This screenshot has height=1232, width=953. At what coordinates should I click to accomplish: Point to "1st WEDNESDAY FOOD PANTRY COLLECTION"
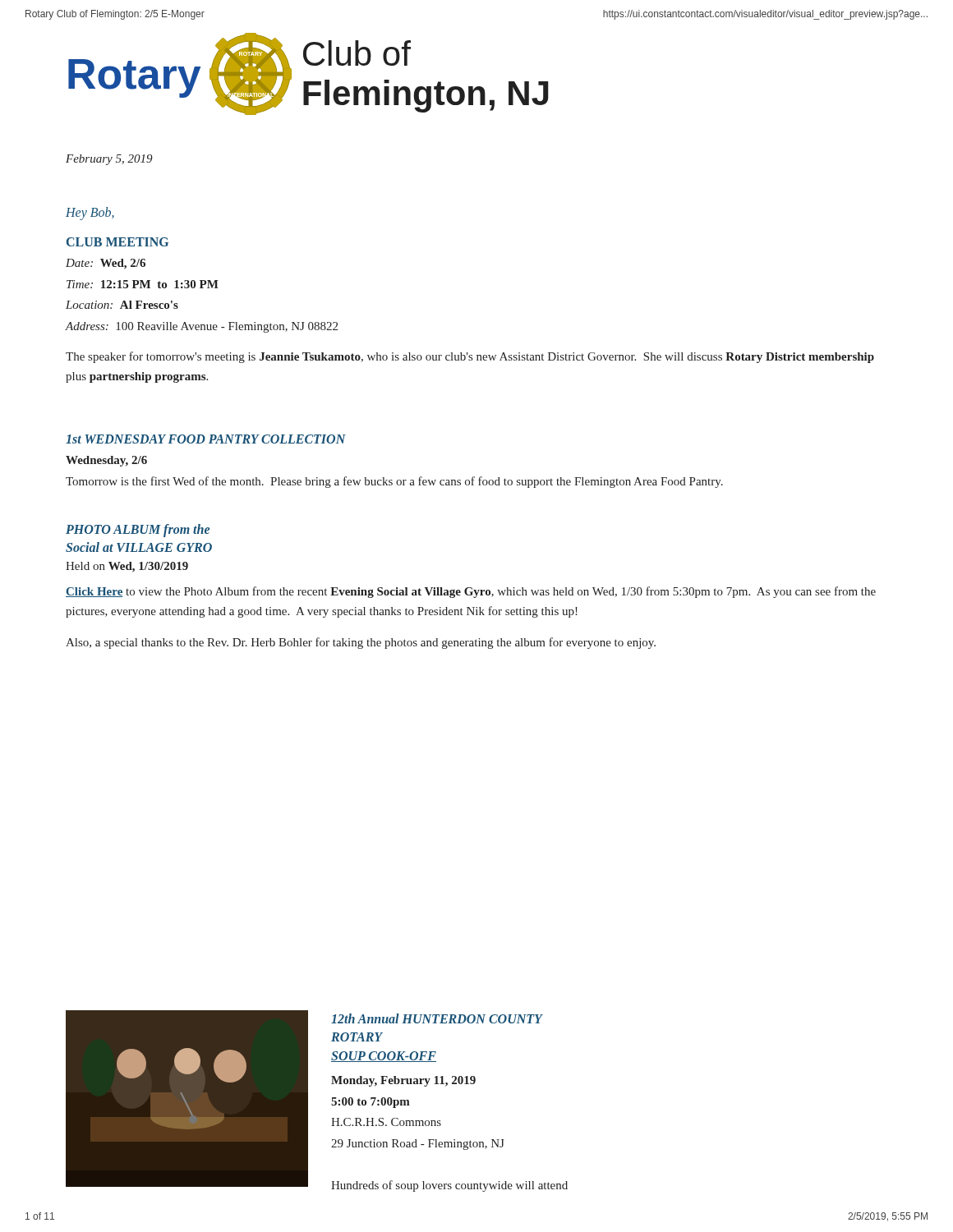205,439
